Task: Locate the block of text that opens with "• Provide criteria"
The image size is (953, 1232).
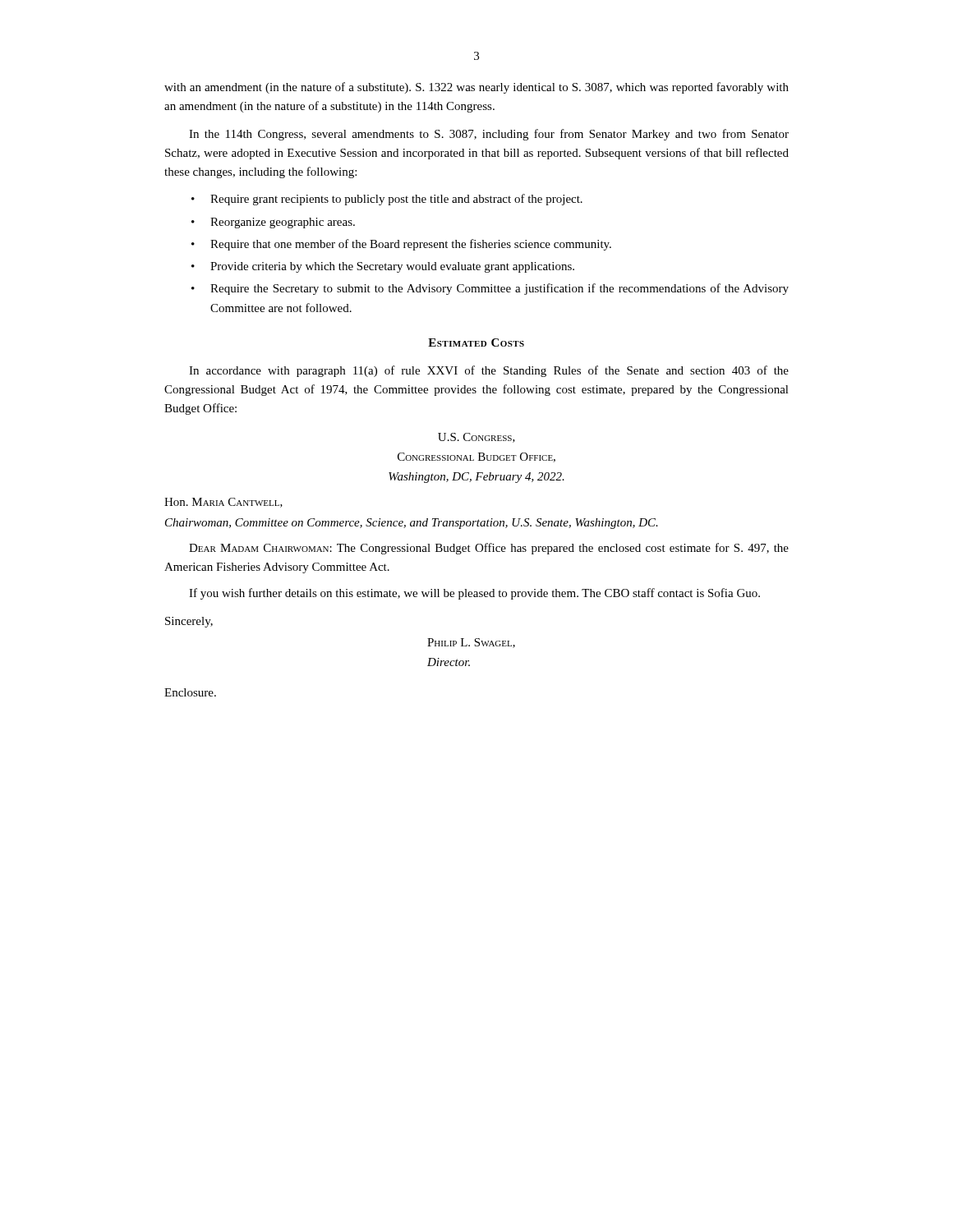Action: click(x=383, y=267)
